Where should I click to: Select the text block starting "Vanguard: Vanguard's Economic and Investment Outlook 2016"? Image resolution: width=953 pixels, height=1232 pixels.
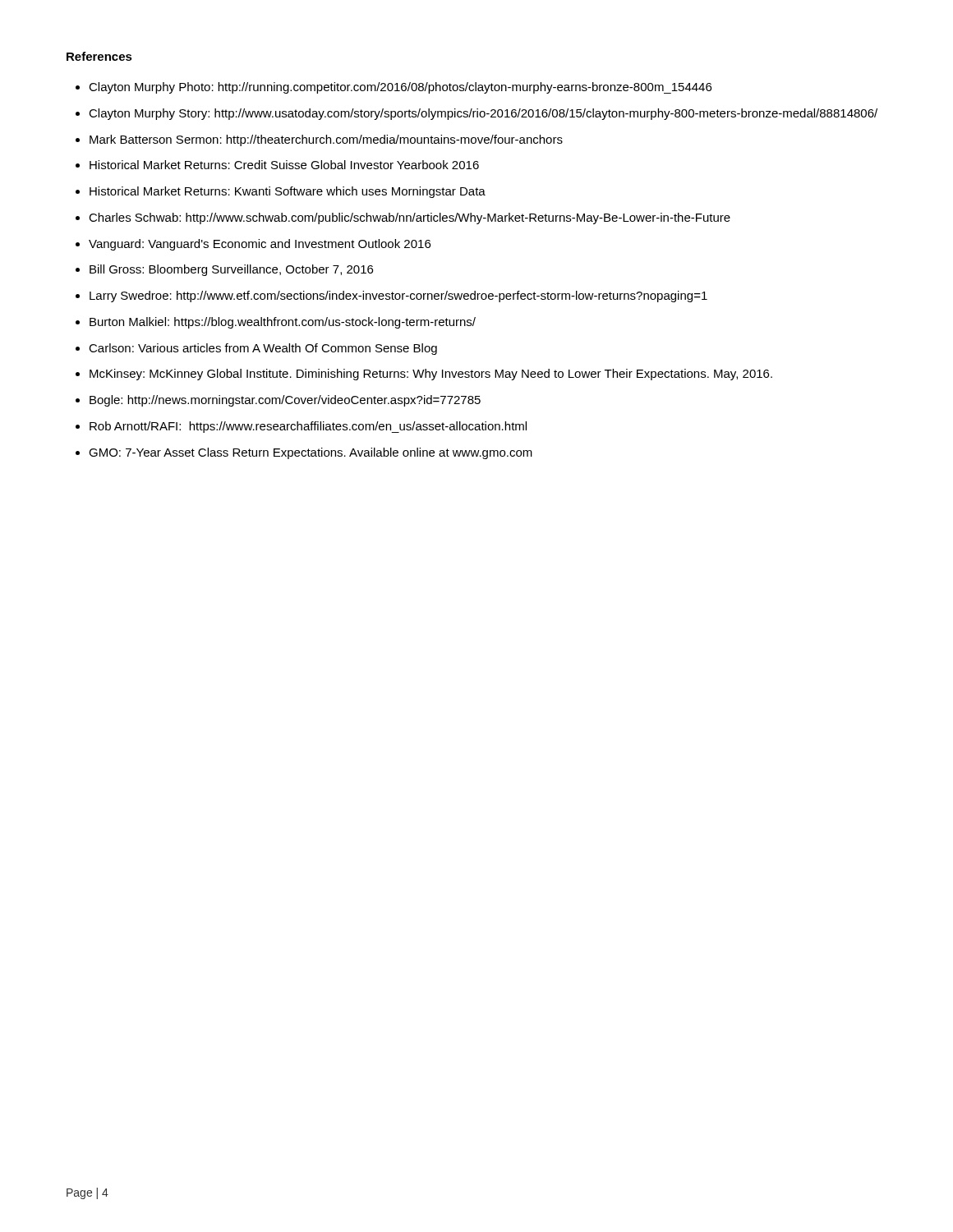pyautogui.click(x=260, y=243)
